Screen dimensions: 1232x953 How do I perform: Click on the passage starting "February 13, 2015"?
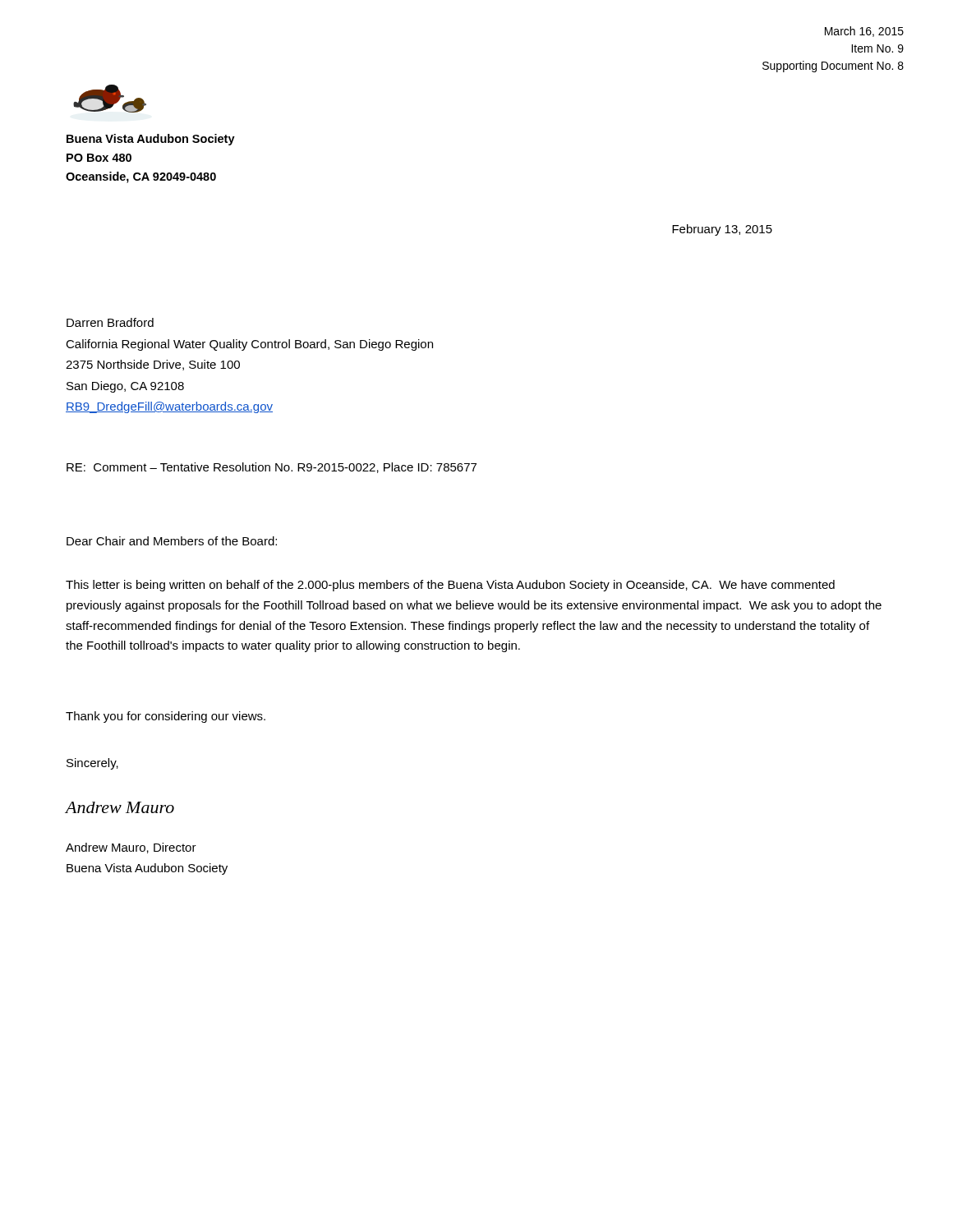(722, 229)
